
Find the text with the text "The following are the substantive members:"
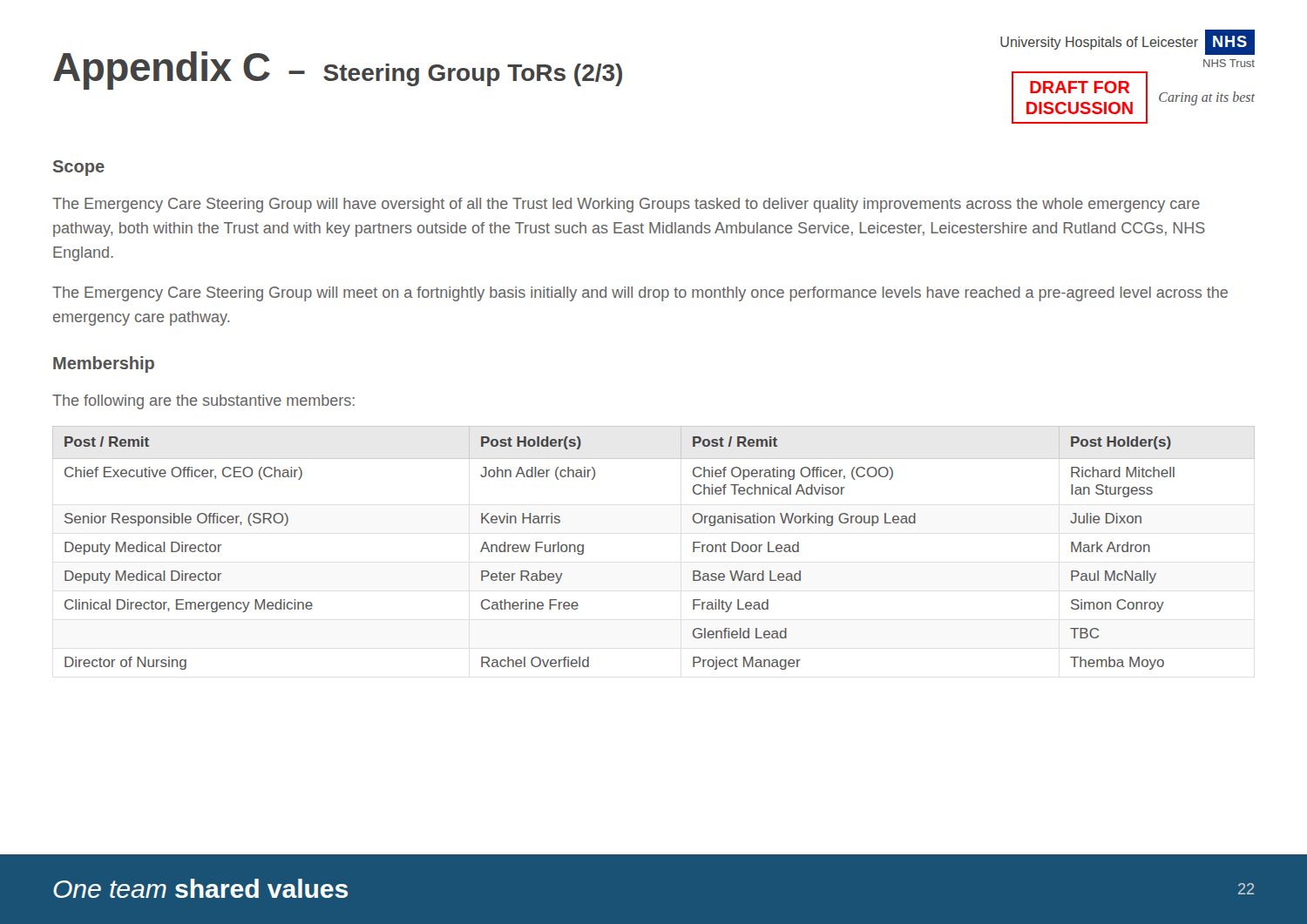(203, 402)
